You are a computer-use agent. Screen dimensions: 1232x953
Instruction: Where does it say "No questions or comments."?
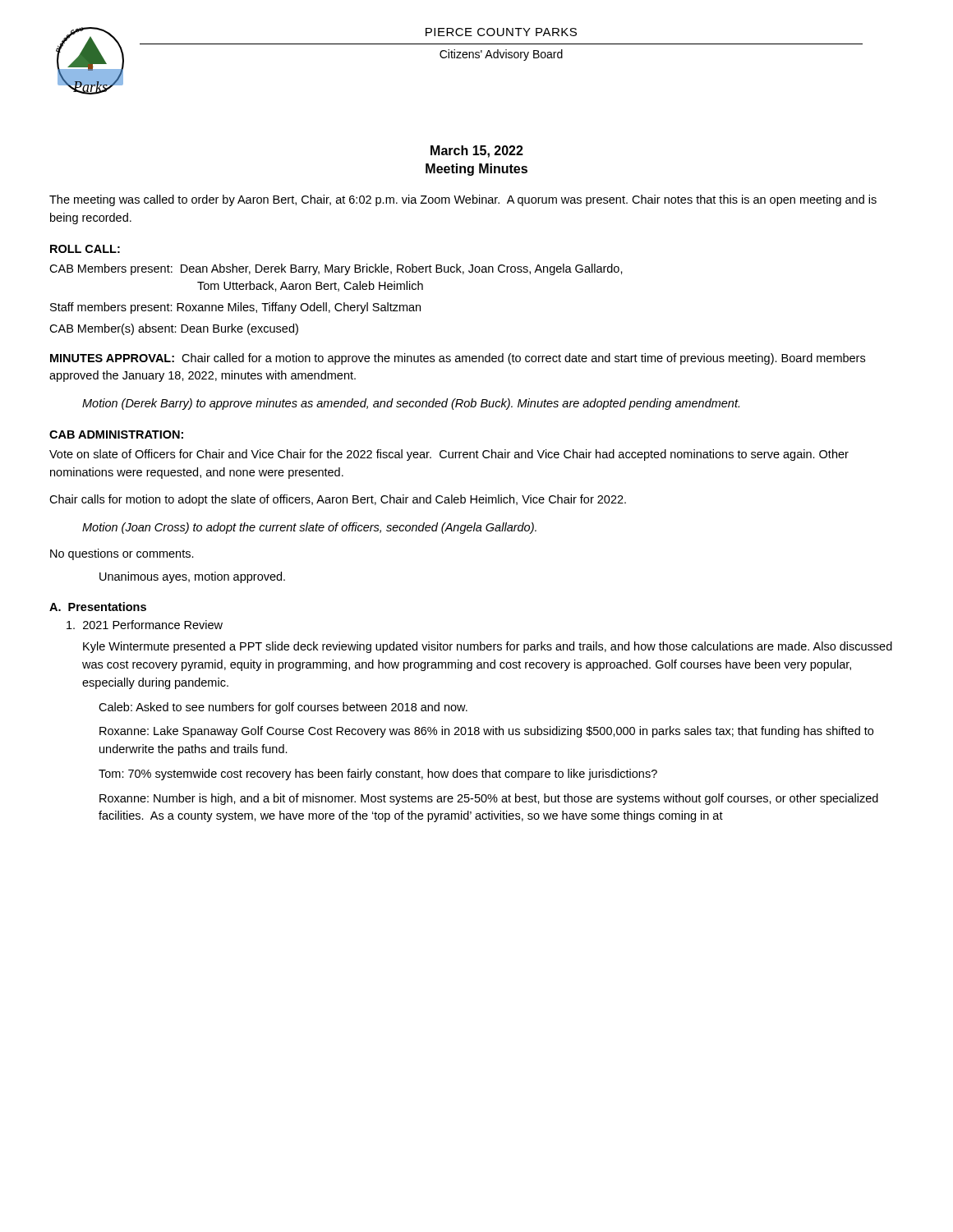(122, 553)
